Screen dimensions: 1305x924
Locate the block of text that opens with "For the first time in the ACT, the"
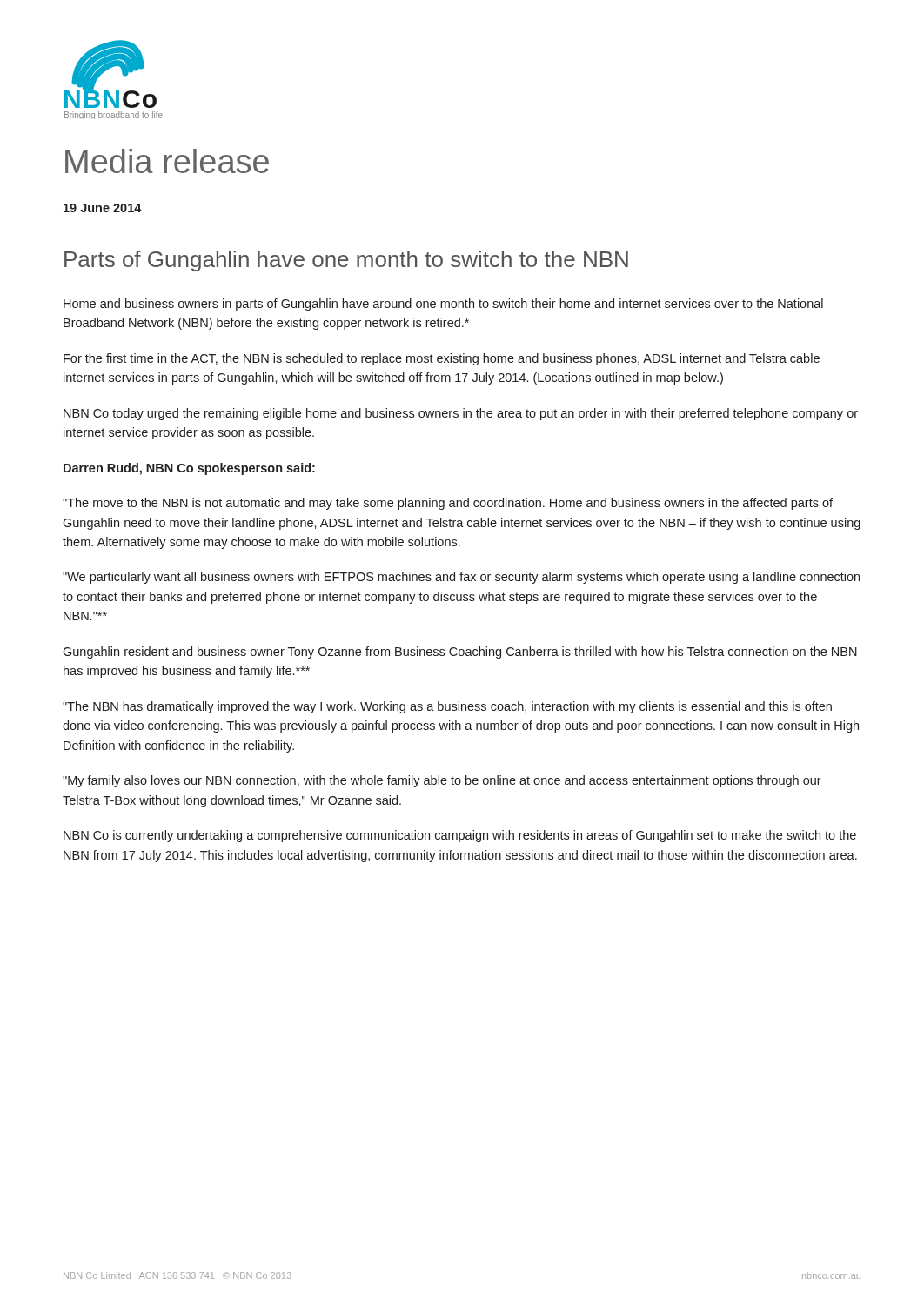click(441, 368)
